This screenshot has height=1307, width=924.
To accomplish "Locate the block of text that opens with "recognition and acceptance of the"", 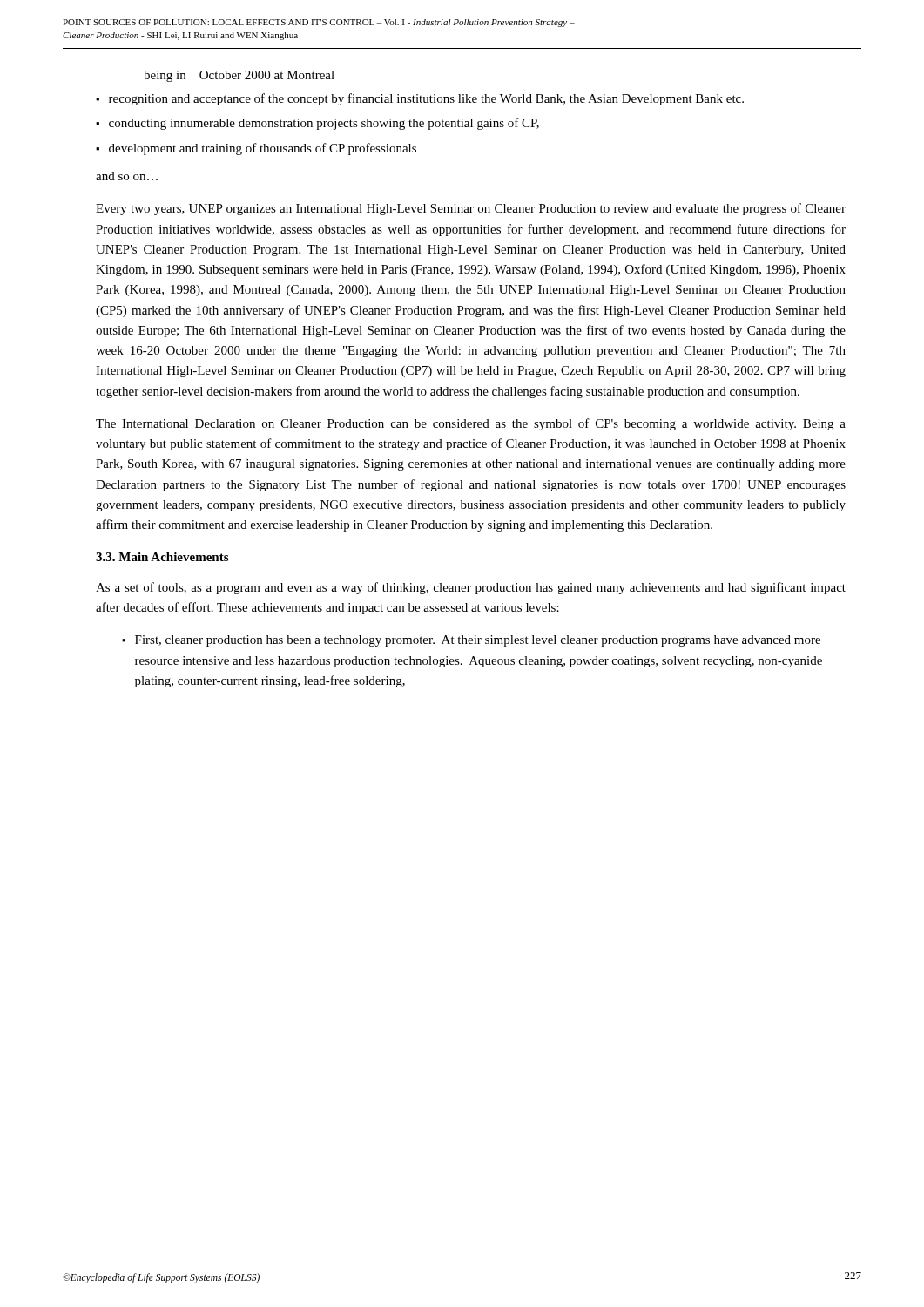I will pyautogui.click(x=471, y=98).
